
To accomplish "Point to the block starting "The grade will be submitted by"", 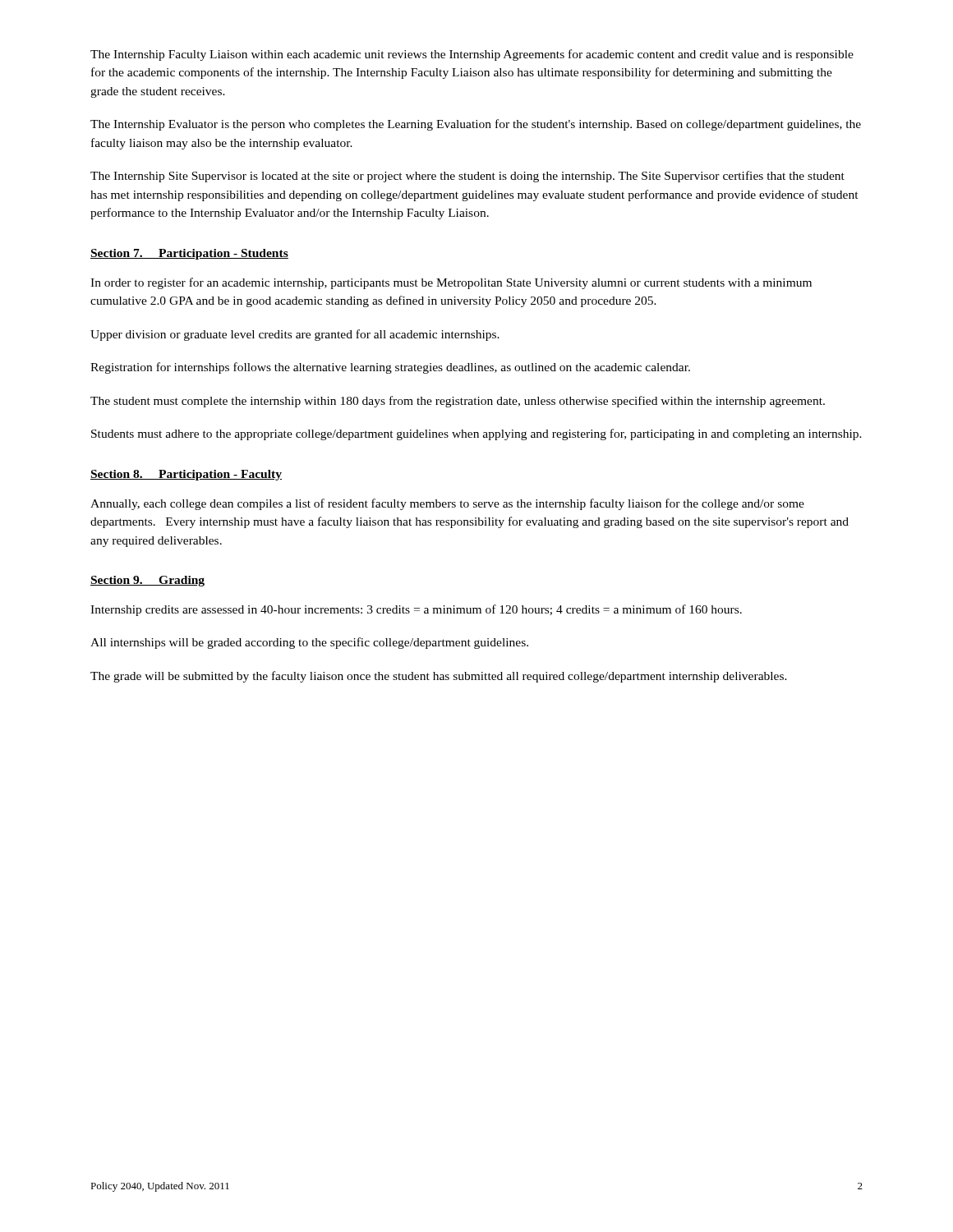I will click(439, 675).
